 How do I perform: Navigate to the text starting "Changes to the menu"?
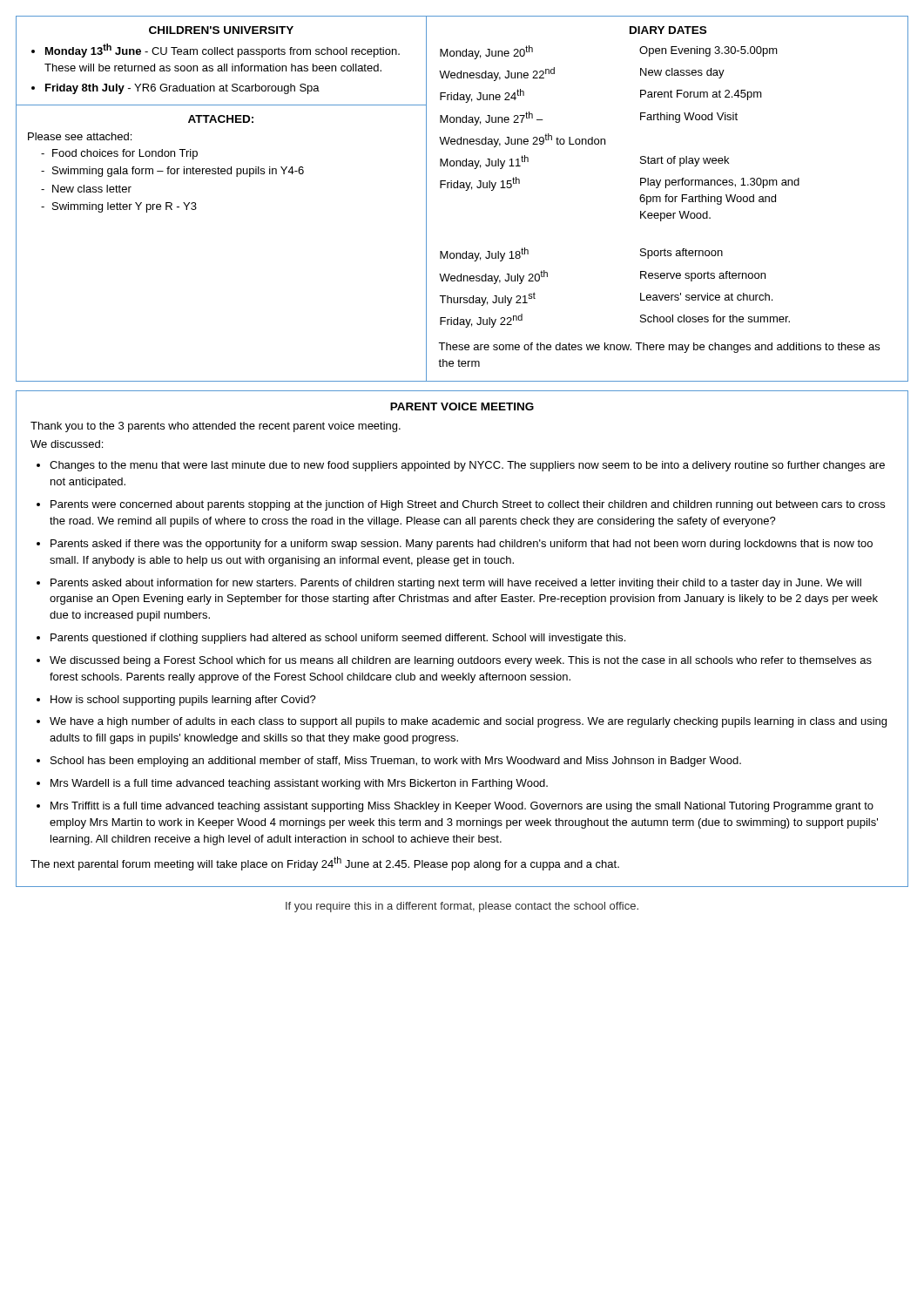(467, 473)
